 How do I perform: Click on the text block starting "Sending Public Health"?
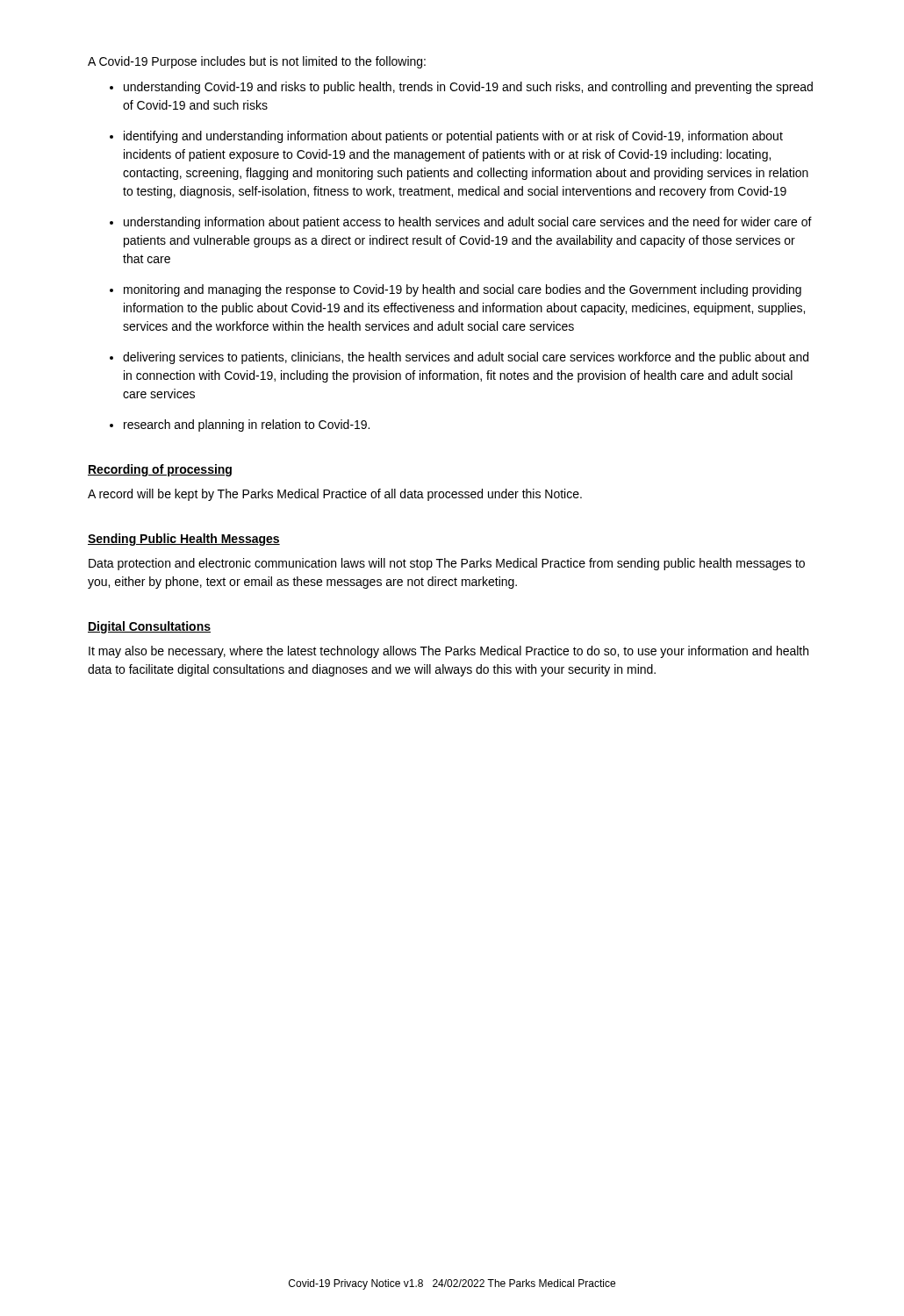tap(184, 540)
